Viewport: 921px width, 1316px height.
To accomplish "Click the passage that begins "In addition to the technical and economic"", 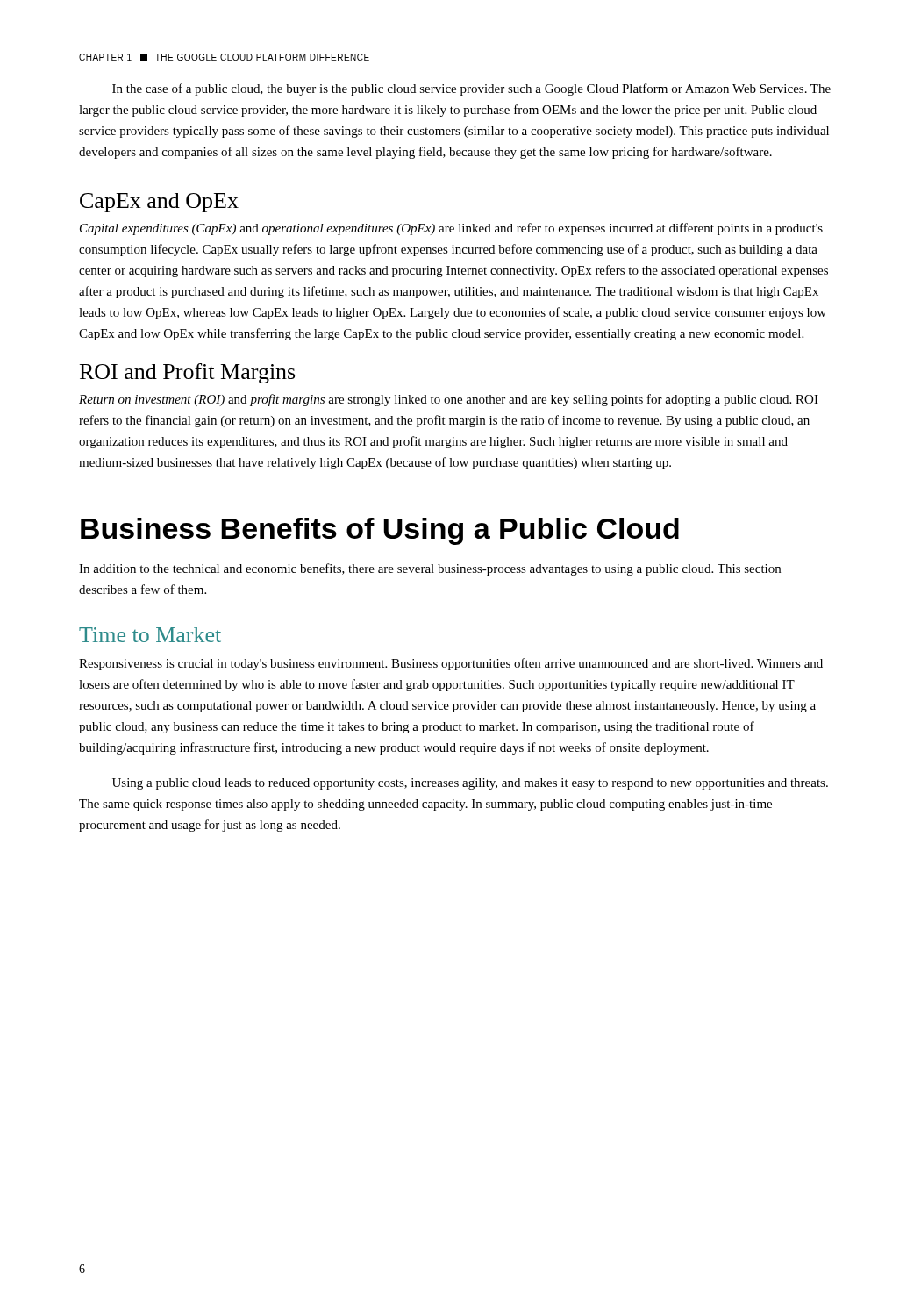I will [430, 579].
